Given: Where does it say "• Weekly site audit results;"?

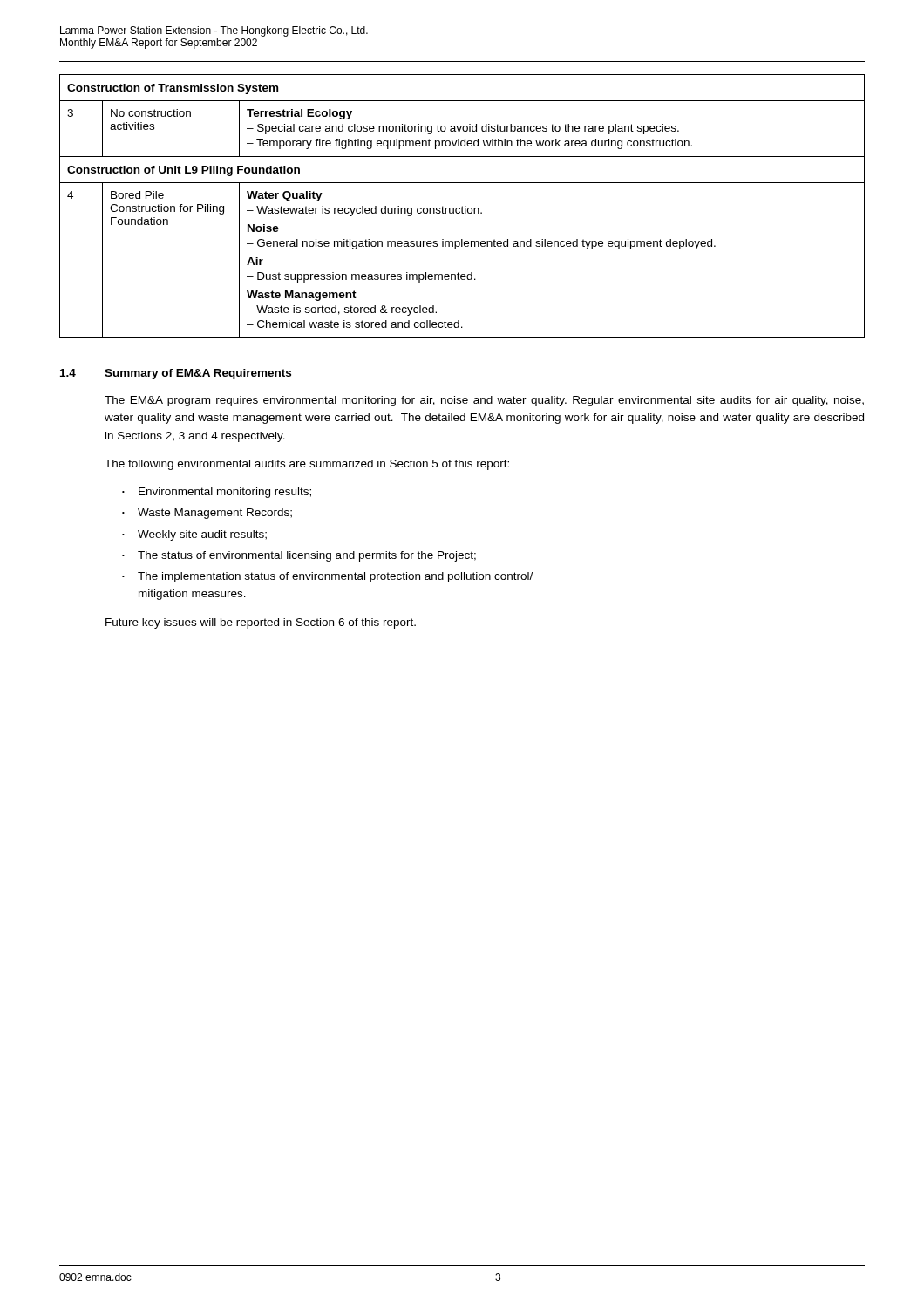Looking at the screenshot, I should (x=194, y=535).
